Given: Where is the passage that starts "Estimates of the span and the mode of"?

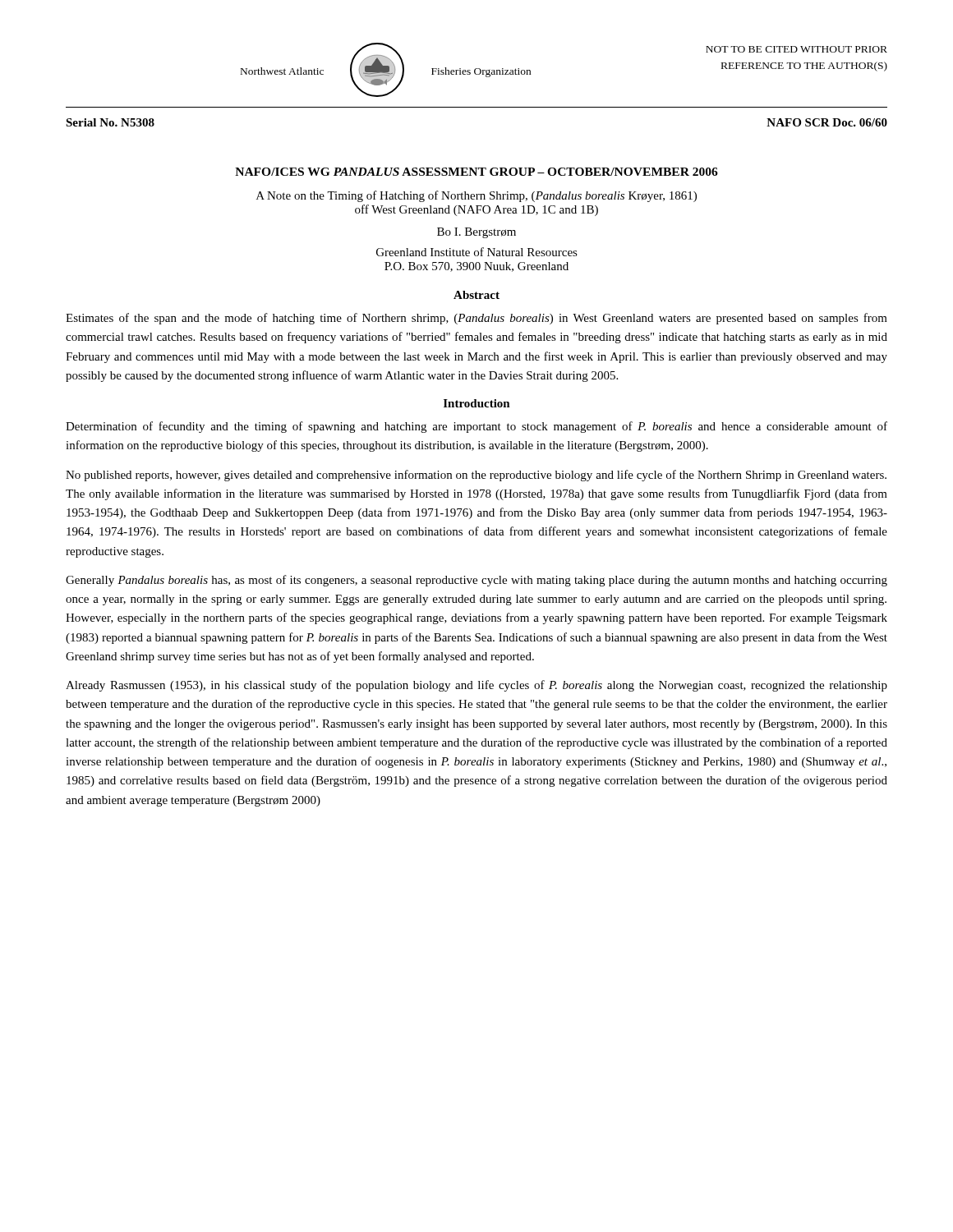Looking at the screenshot, I should click(476, 346).
